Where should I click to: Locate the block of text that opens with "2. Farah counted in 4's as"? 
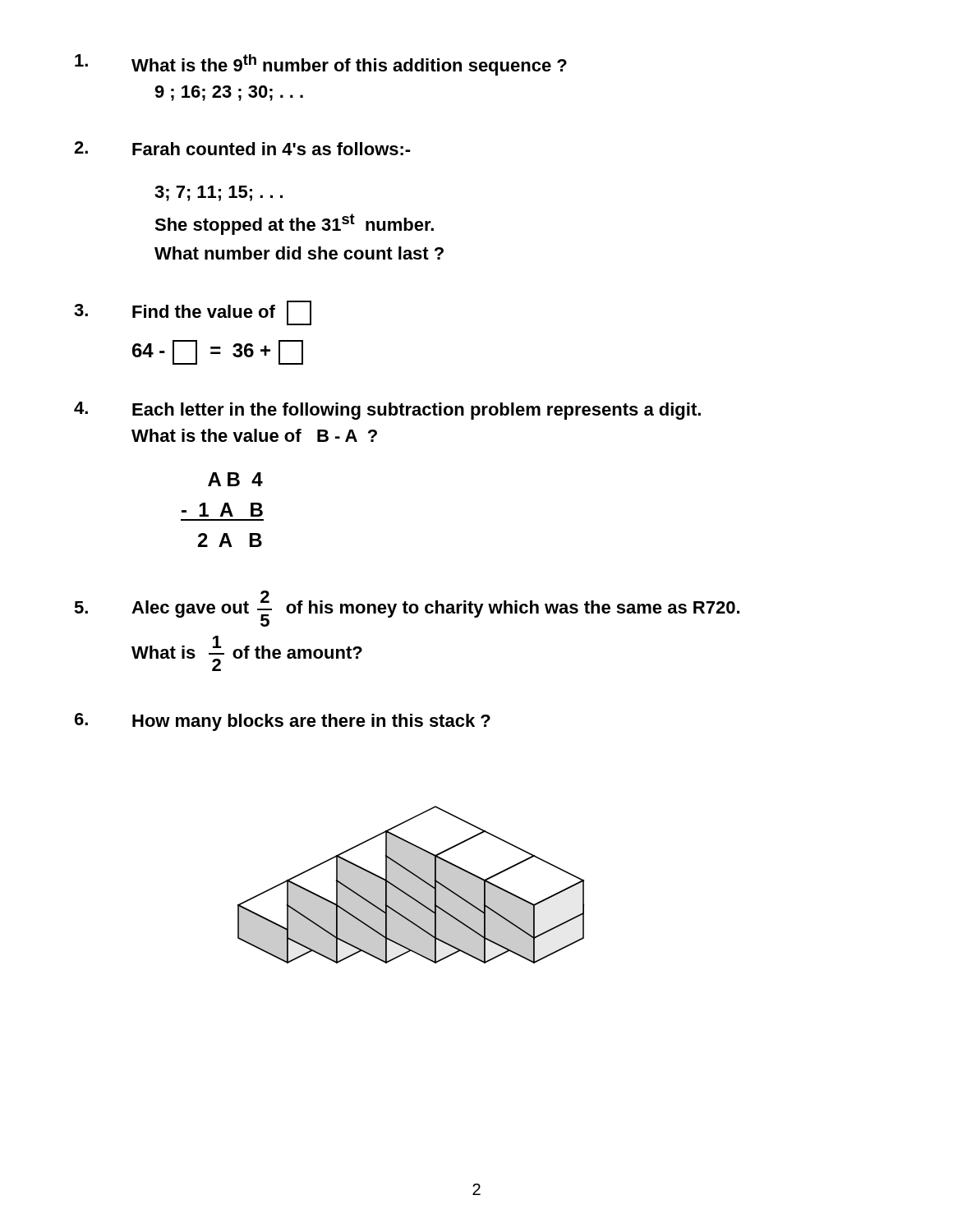click(242, 148)
